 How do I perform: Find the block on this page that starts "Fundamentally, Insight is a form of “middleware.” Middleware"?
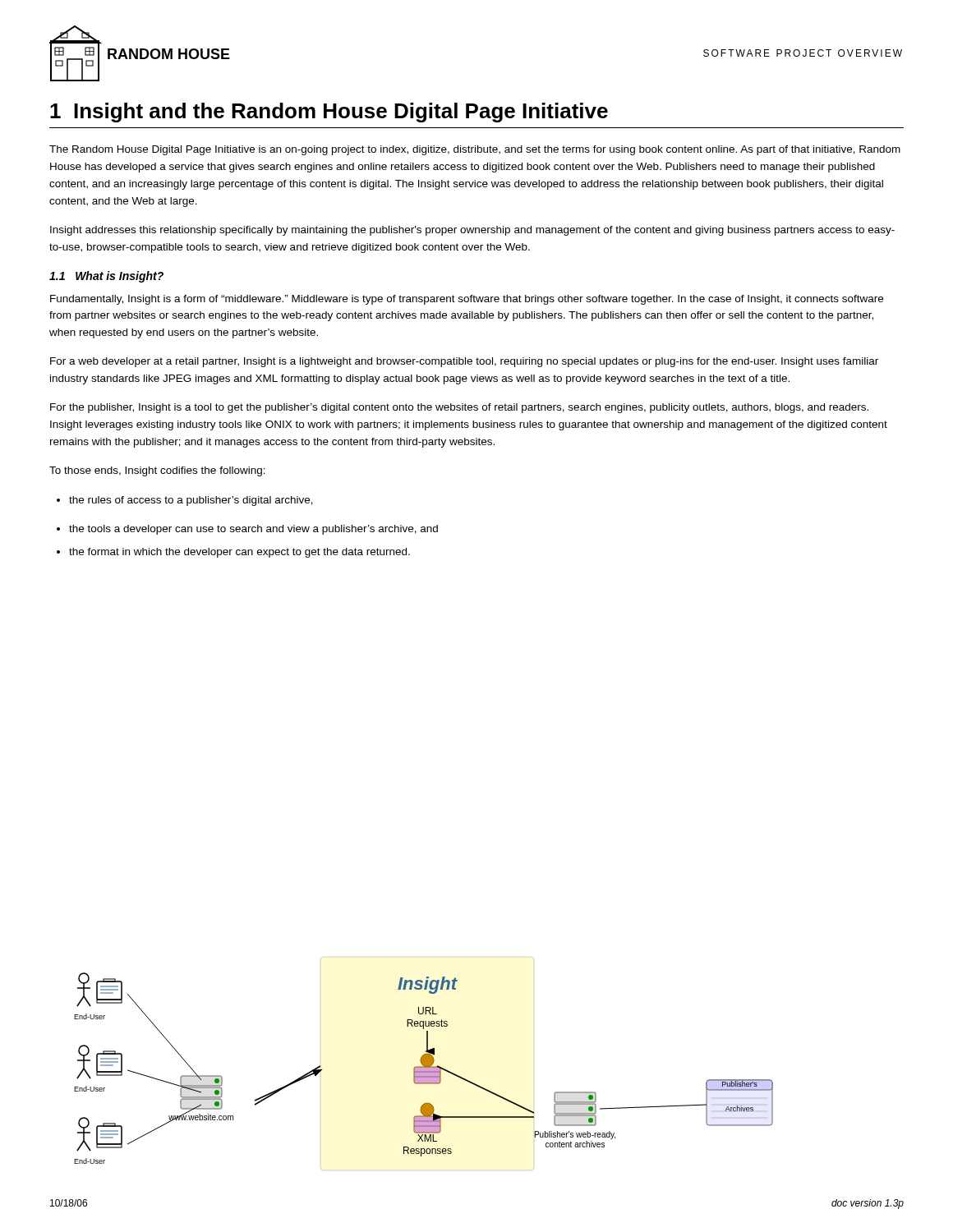click(x=476, y=316)
